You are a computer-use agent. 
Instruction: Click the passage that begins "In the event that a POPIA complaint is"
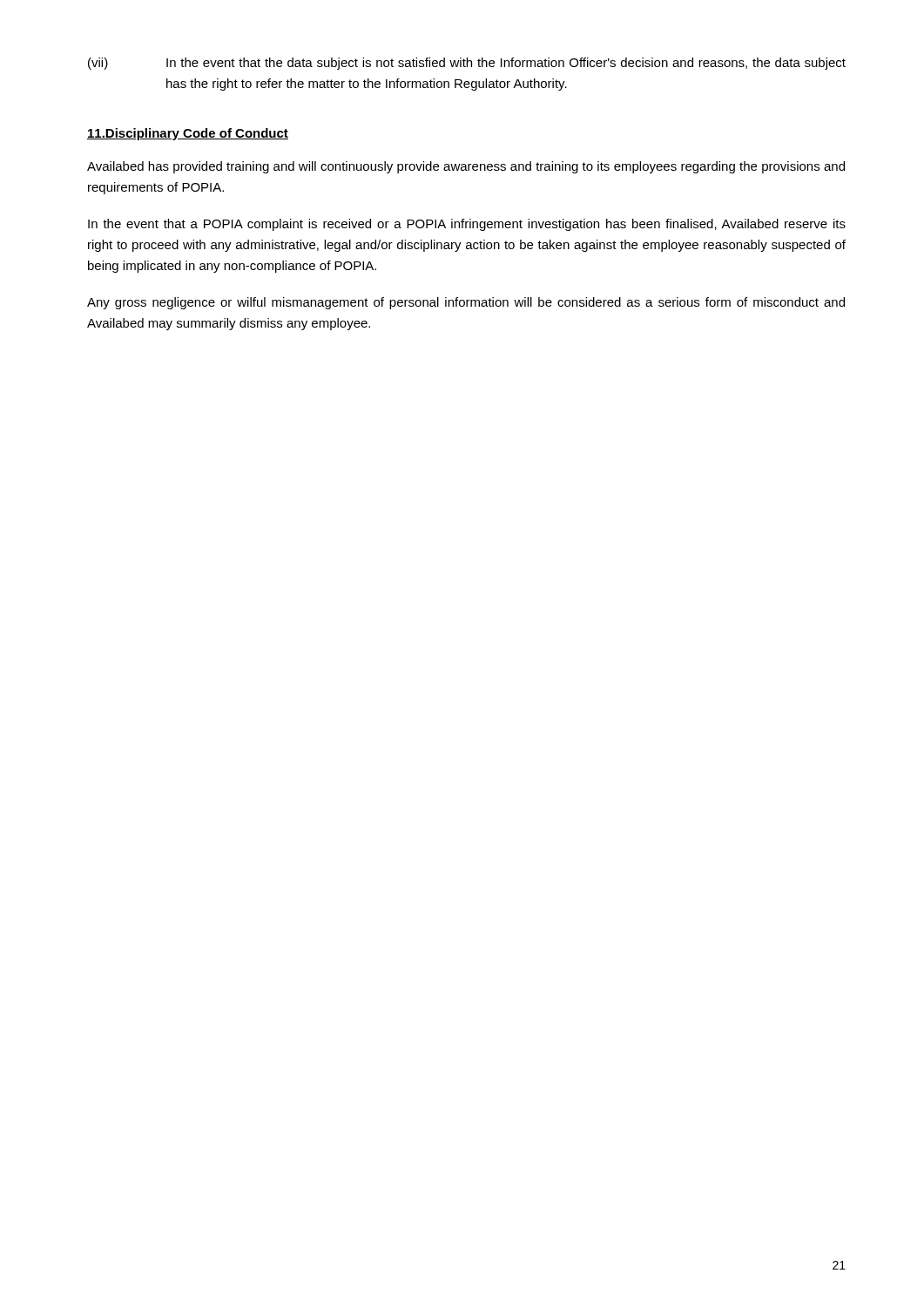(x=466, y=244)
